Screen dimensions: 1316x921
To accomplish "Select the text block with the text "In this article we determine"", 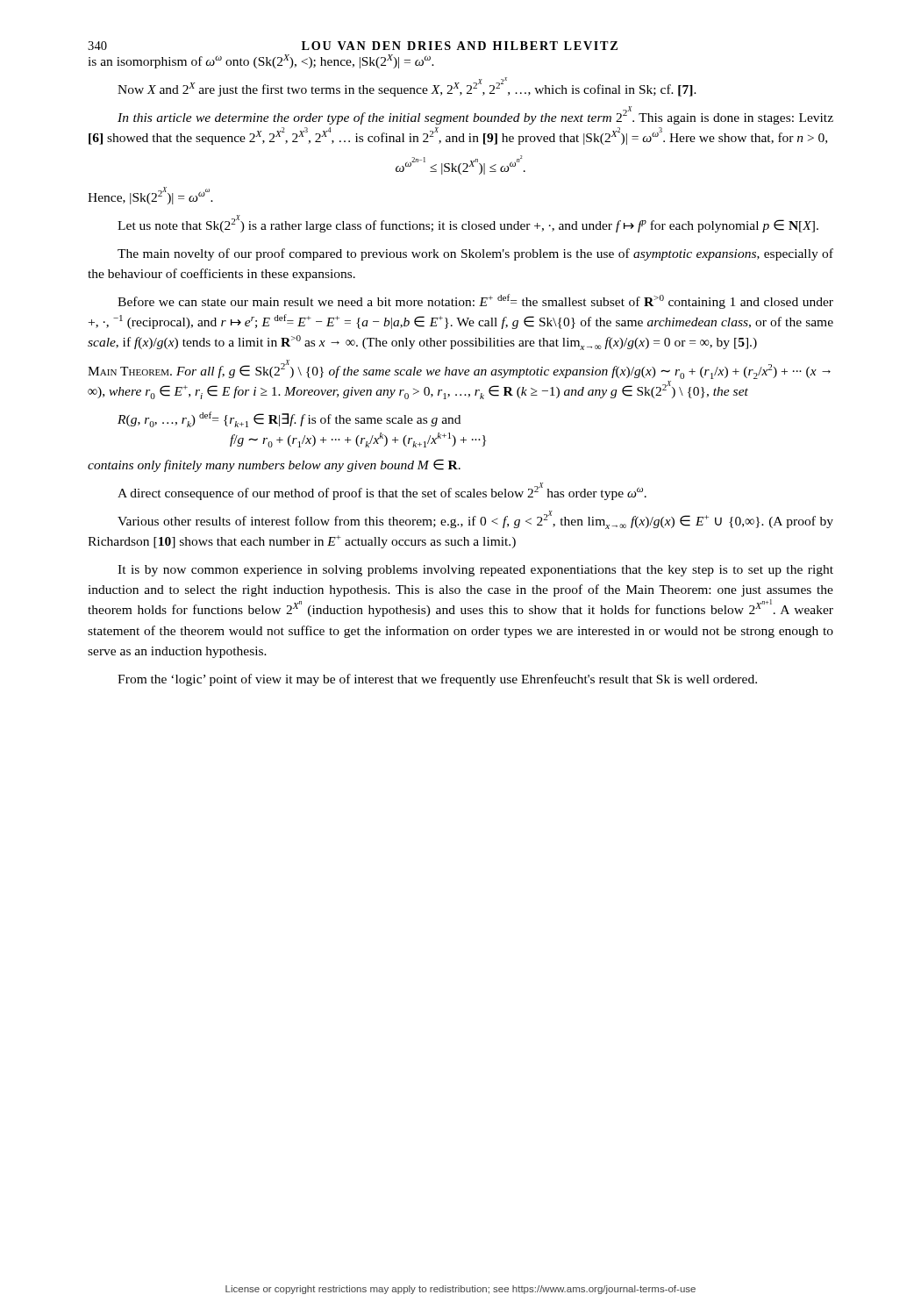I will point(460,127).
